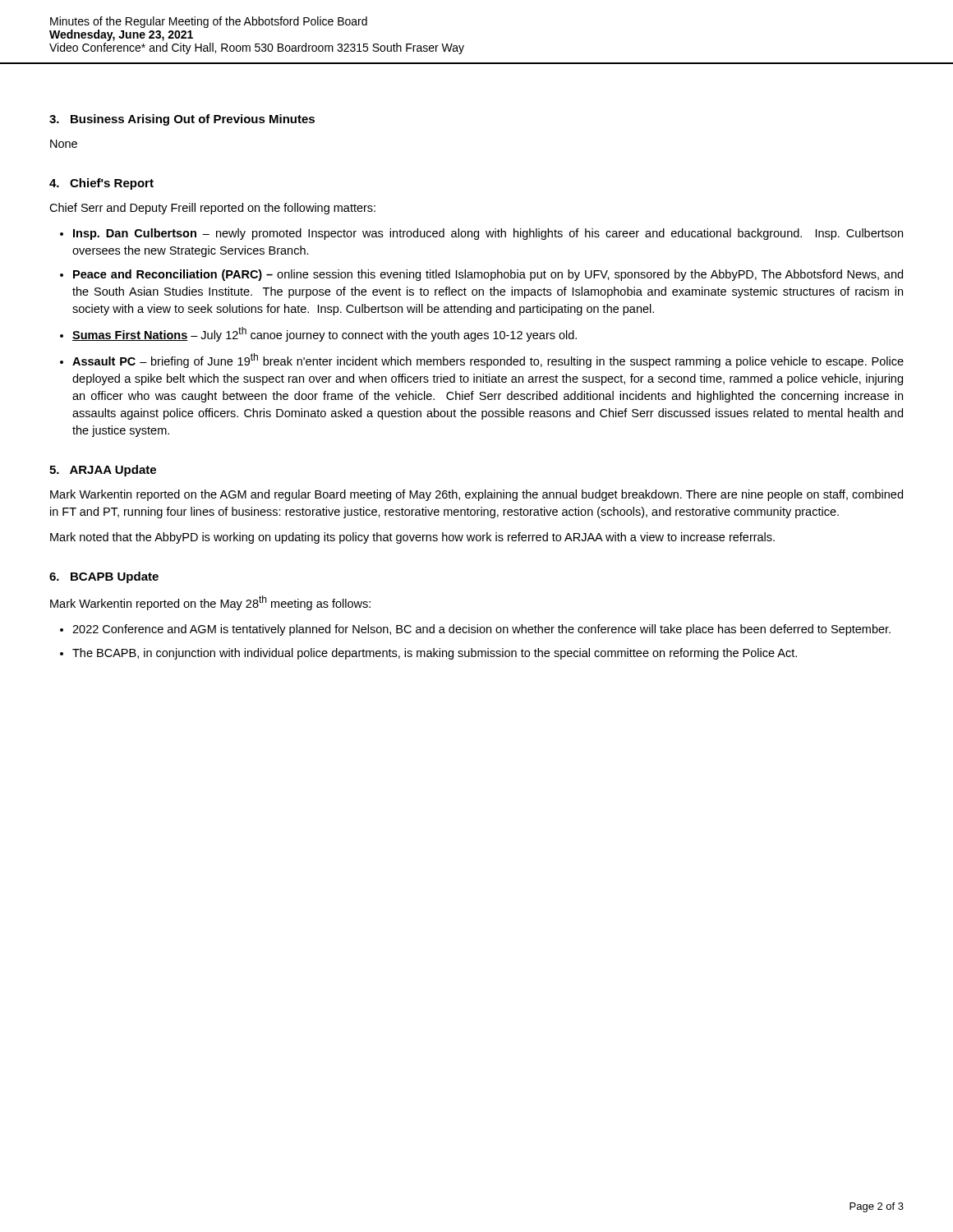Click the passage that begins "Assault PC – briefing of June"

point(488,394)
